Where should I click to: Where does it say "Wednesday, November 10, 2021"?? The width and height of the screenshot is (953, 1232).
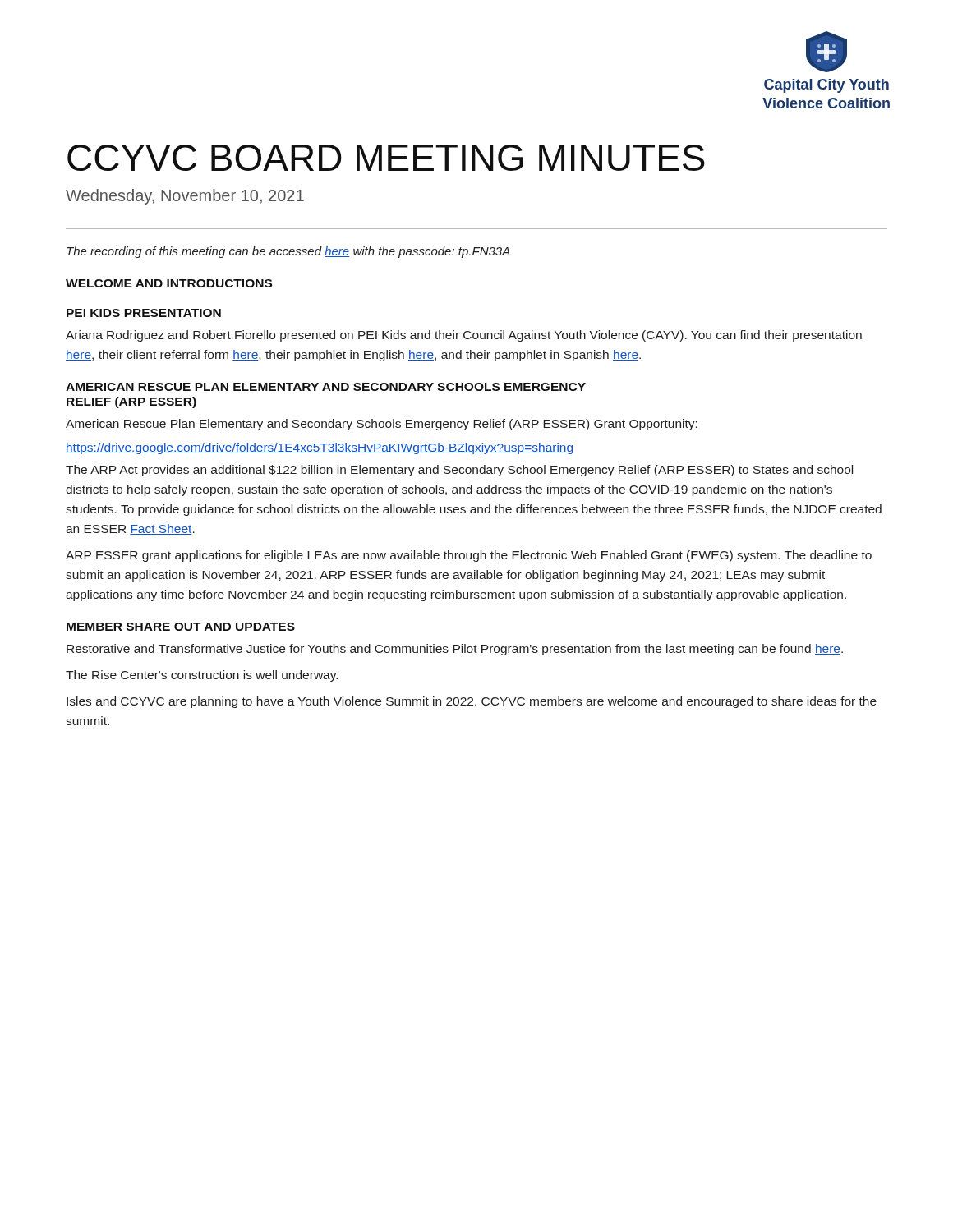185,195
